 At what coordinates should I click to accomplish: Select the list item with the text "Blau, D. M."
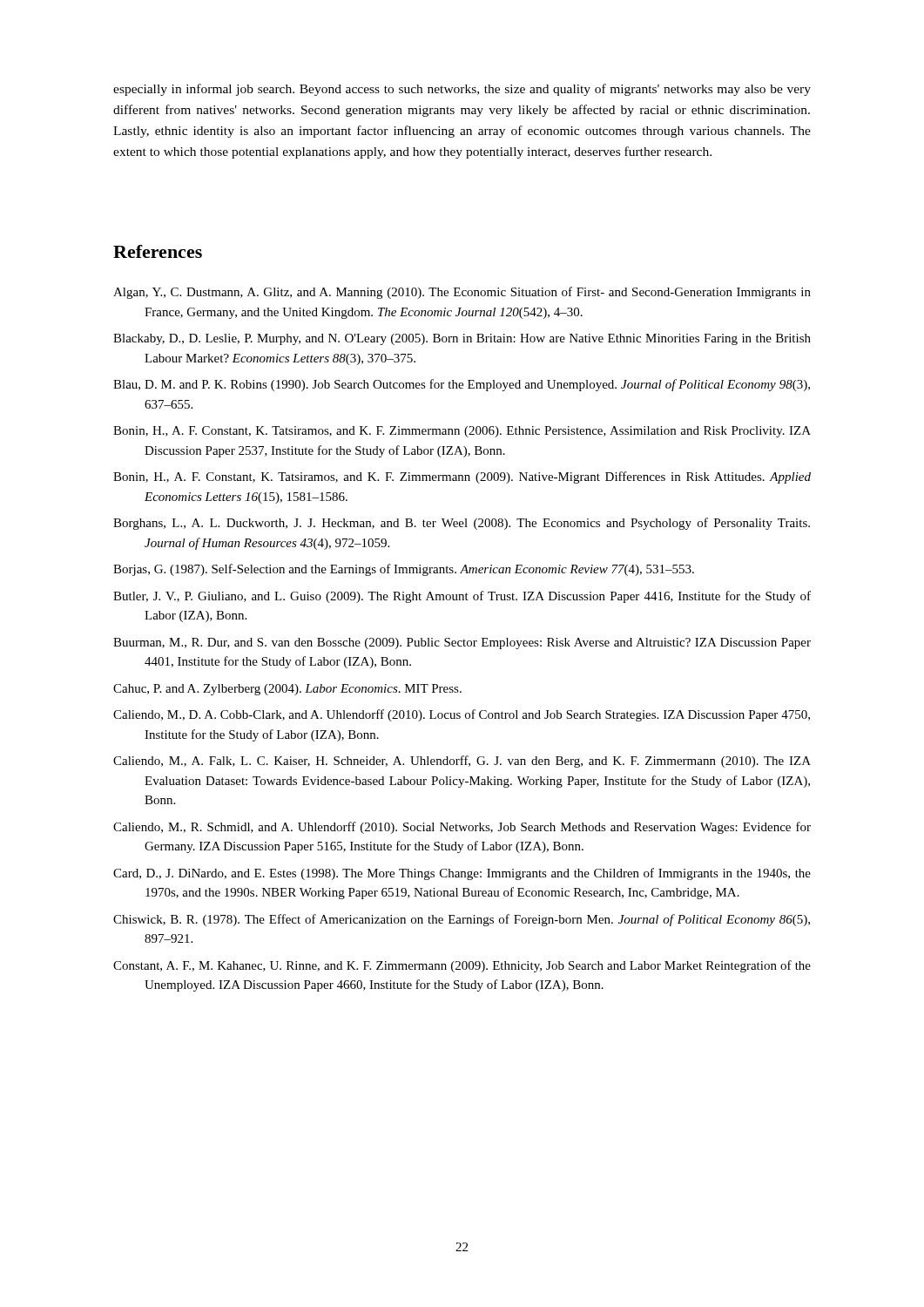[x=462, y=394]
